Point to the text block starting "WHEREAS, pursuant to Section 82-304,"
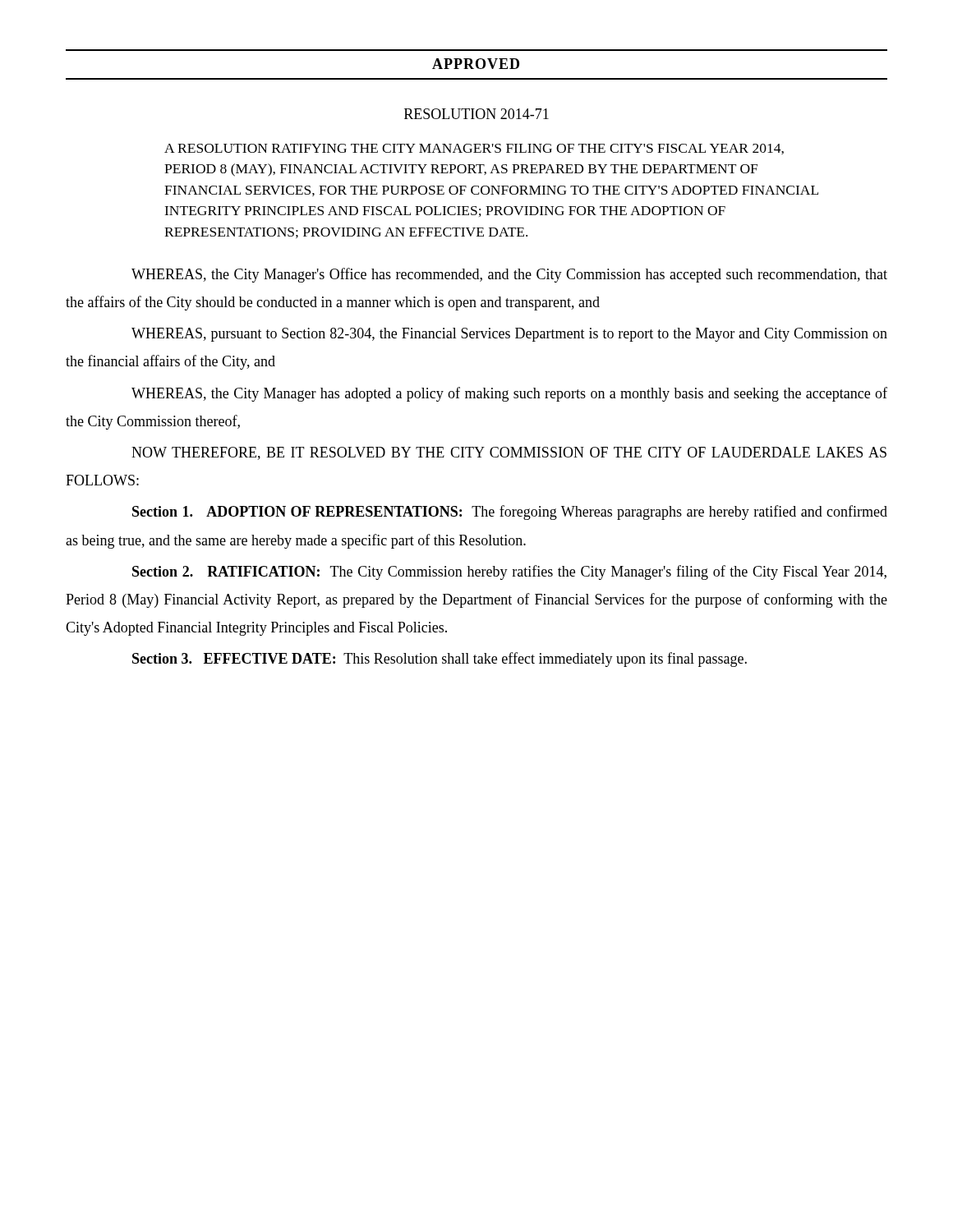The height and width of the screenshot is (1232, 953). point(476,348)
